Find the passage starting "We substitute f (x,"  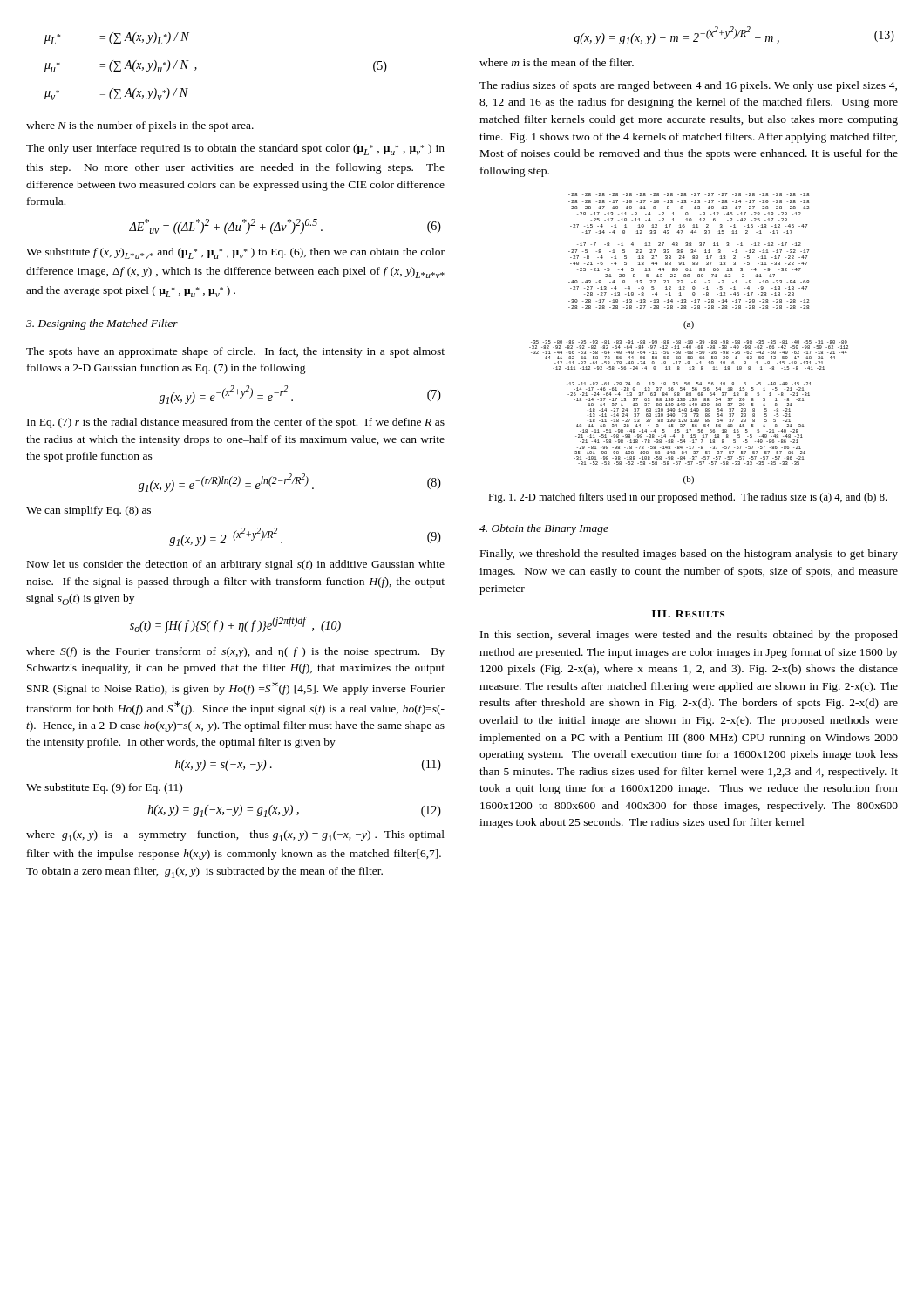[235, 272]
